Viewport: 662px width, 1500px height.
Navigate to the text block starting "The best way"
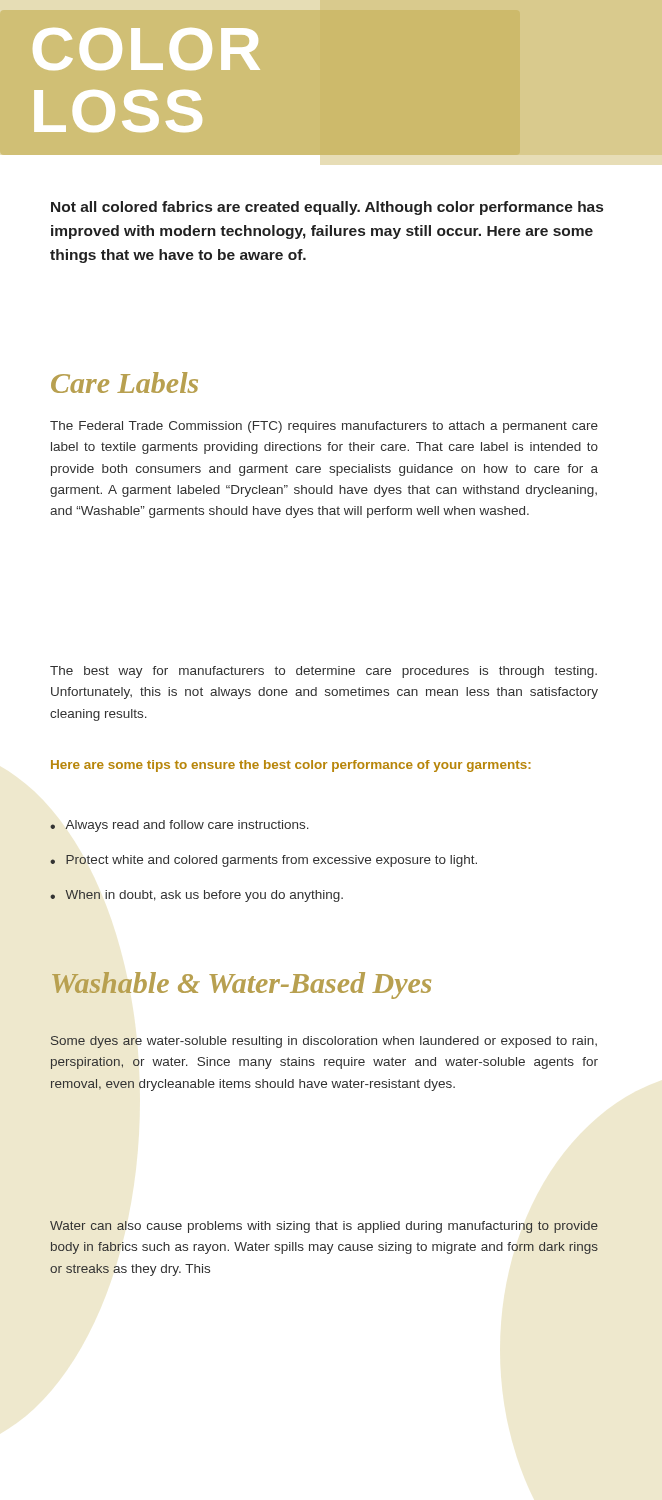(324, 692)
